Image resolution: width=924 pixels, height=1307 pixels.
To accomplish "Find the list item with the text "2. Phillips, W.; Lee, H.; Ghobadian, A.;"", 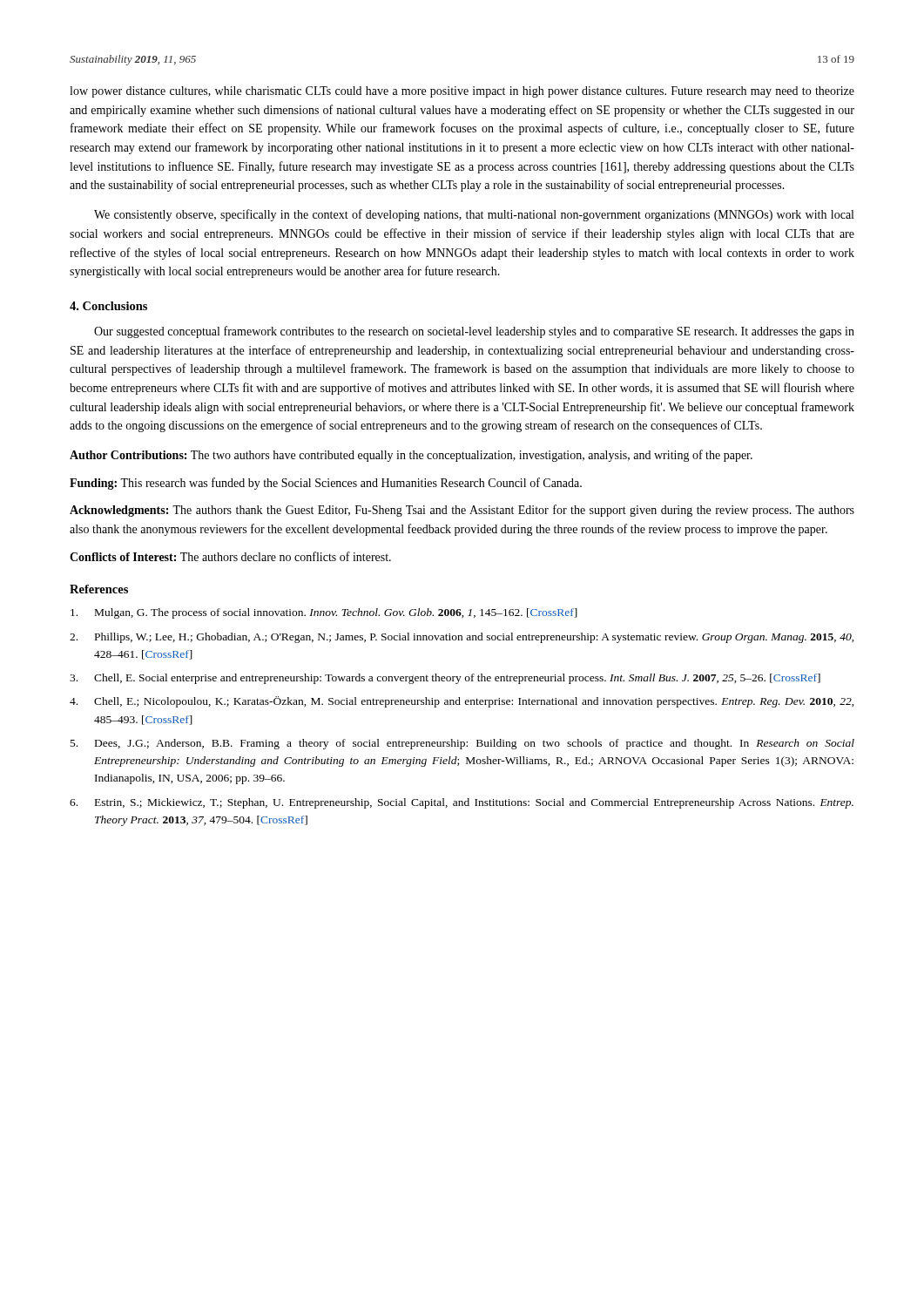I will coord(462,646).
